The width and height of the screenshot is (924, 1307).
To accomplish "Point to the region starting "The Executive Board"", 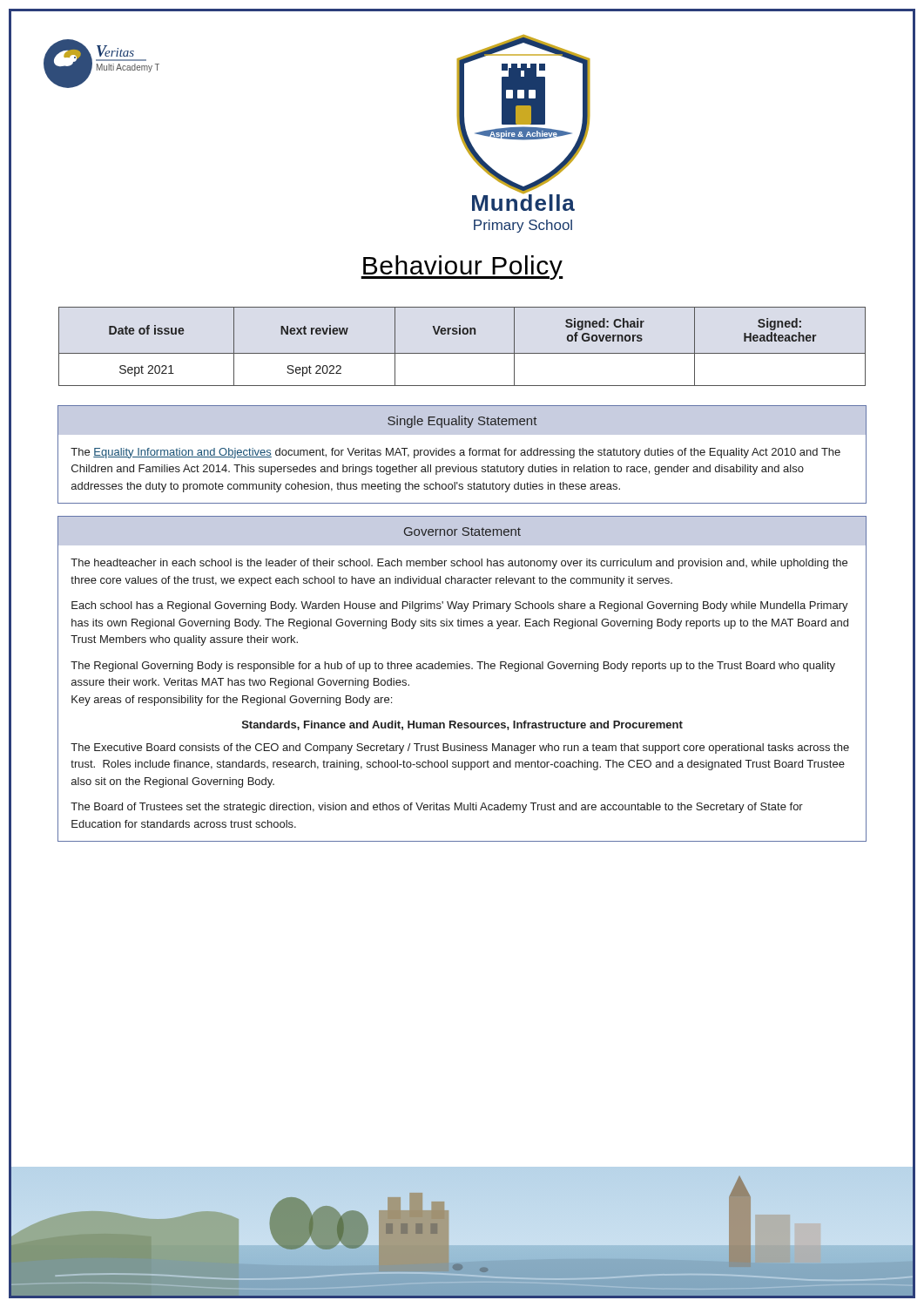I will 460,764.
